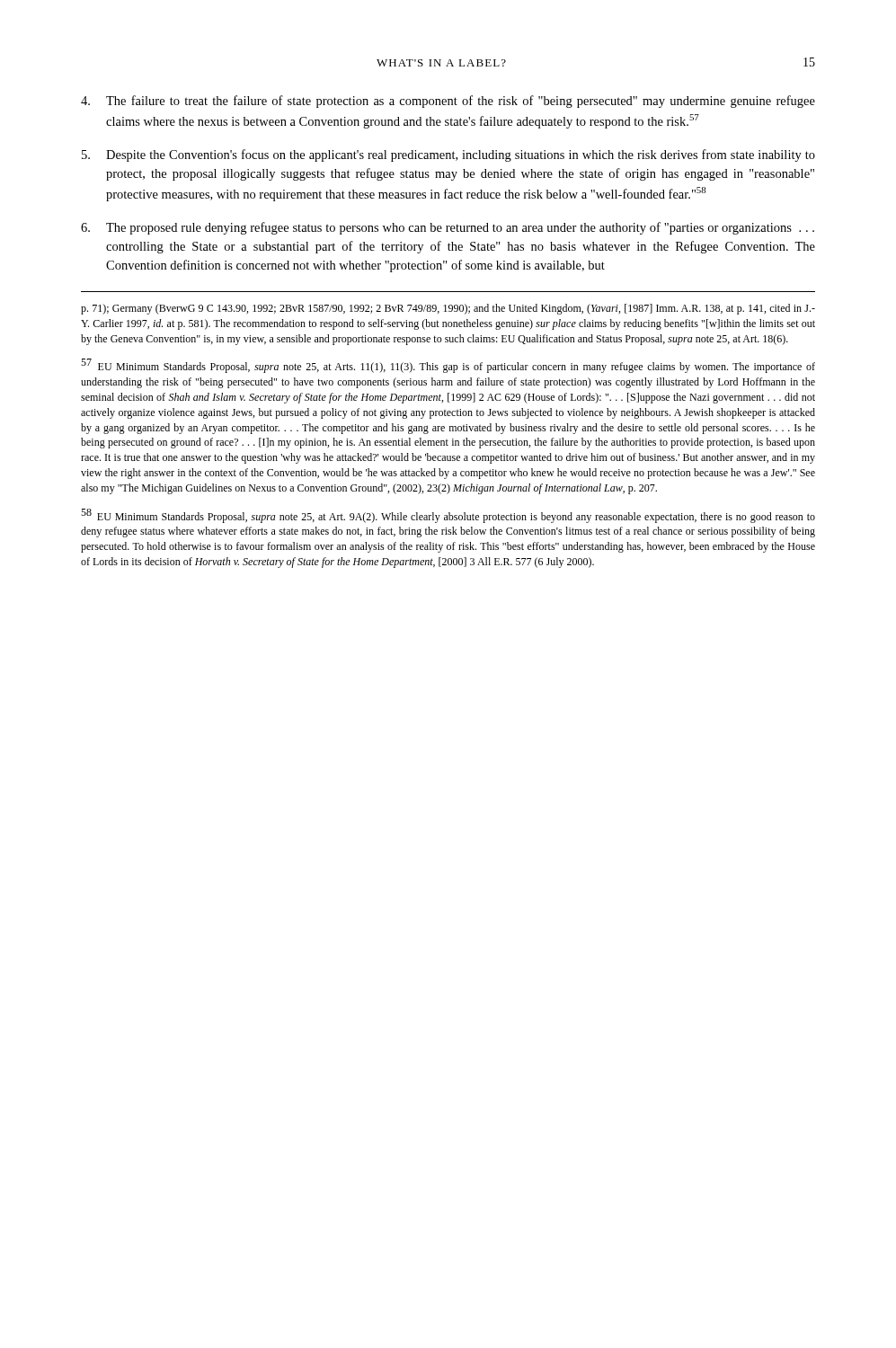Click on the text block starting "57 EU Minimum Standards Proposal, supra"
Screen dimensions: 1348x896
448,426
